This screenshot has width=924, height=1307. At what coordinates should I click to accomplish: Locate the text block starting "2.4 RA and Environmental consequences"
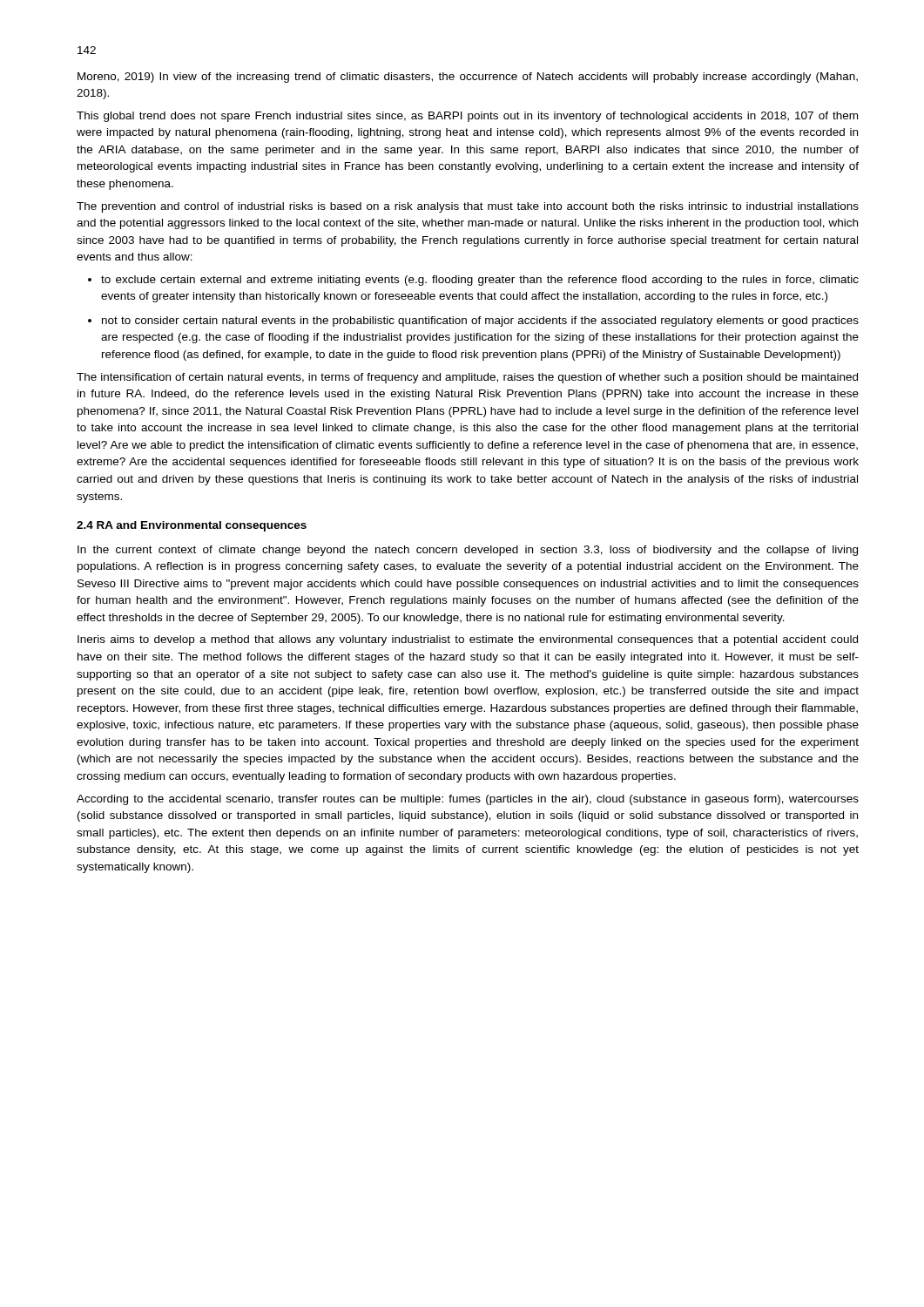[x=192, y=525]
